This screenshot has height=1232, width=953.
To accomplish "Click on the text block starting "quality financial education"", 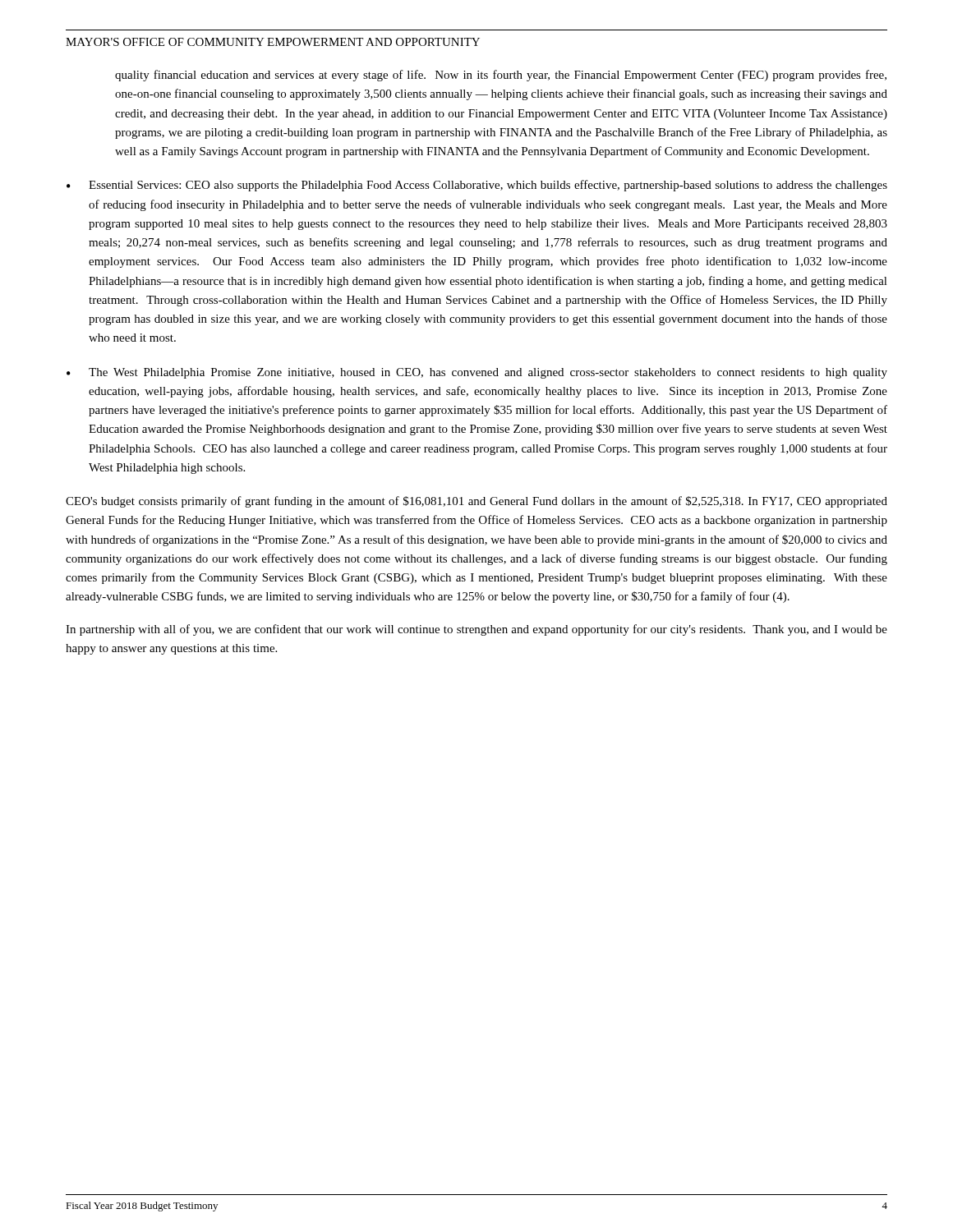I will click(501, 113).
